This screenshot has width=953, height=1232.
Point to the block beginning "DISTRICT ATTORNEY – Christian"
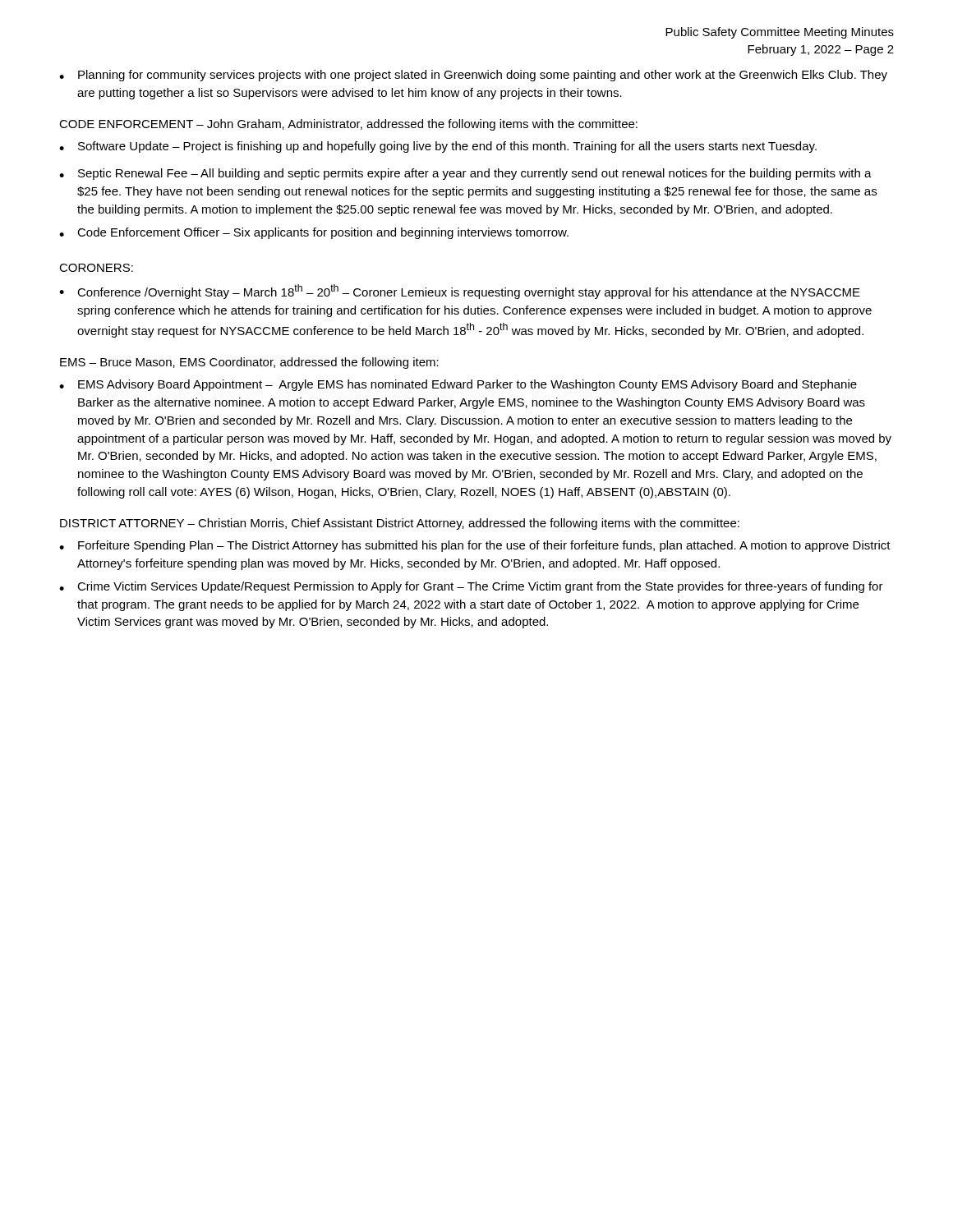coord(476,523)
